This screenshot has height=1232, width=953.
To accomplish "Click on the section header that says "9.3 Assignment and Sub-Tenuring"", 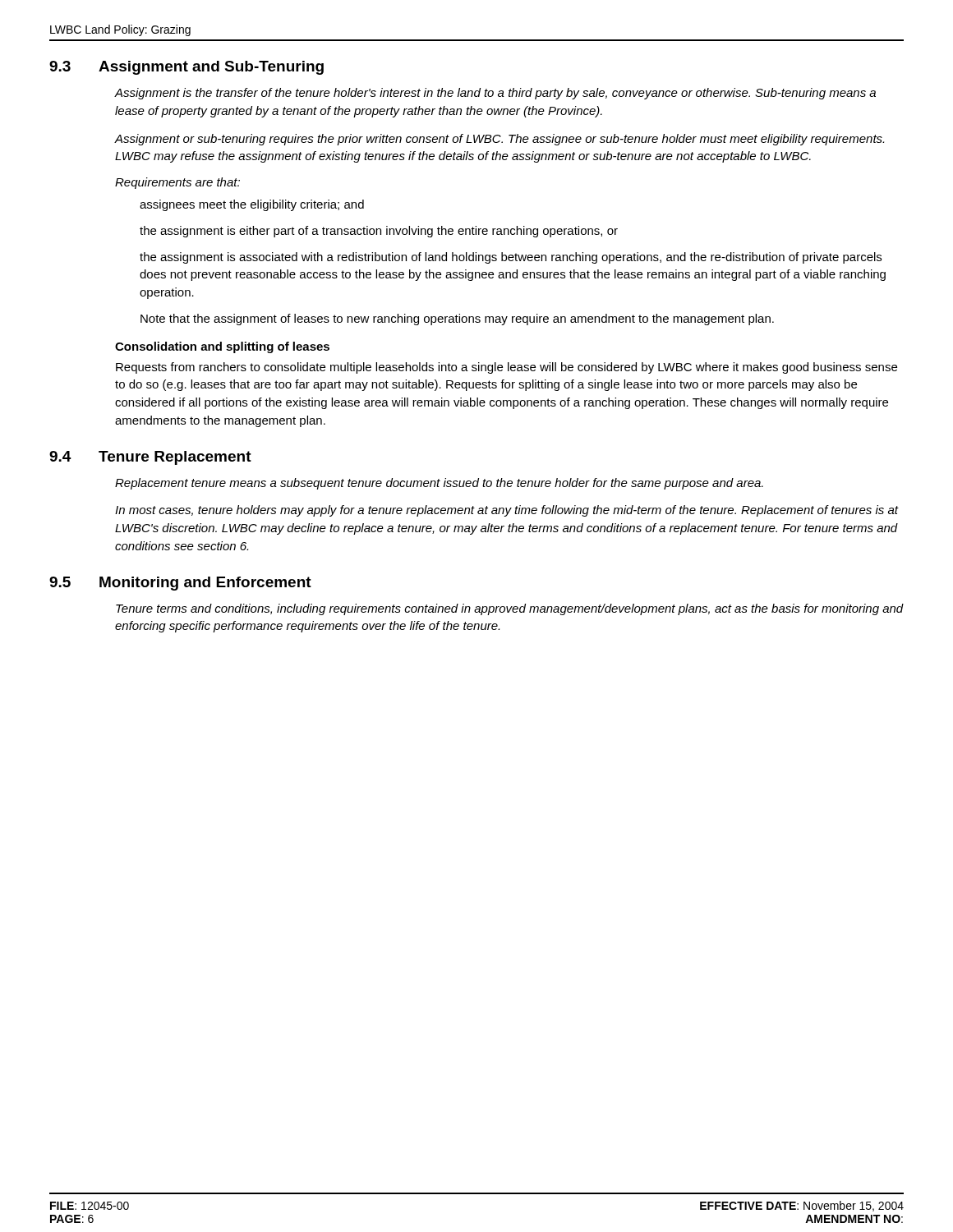I will coord(187,67).
